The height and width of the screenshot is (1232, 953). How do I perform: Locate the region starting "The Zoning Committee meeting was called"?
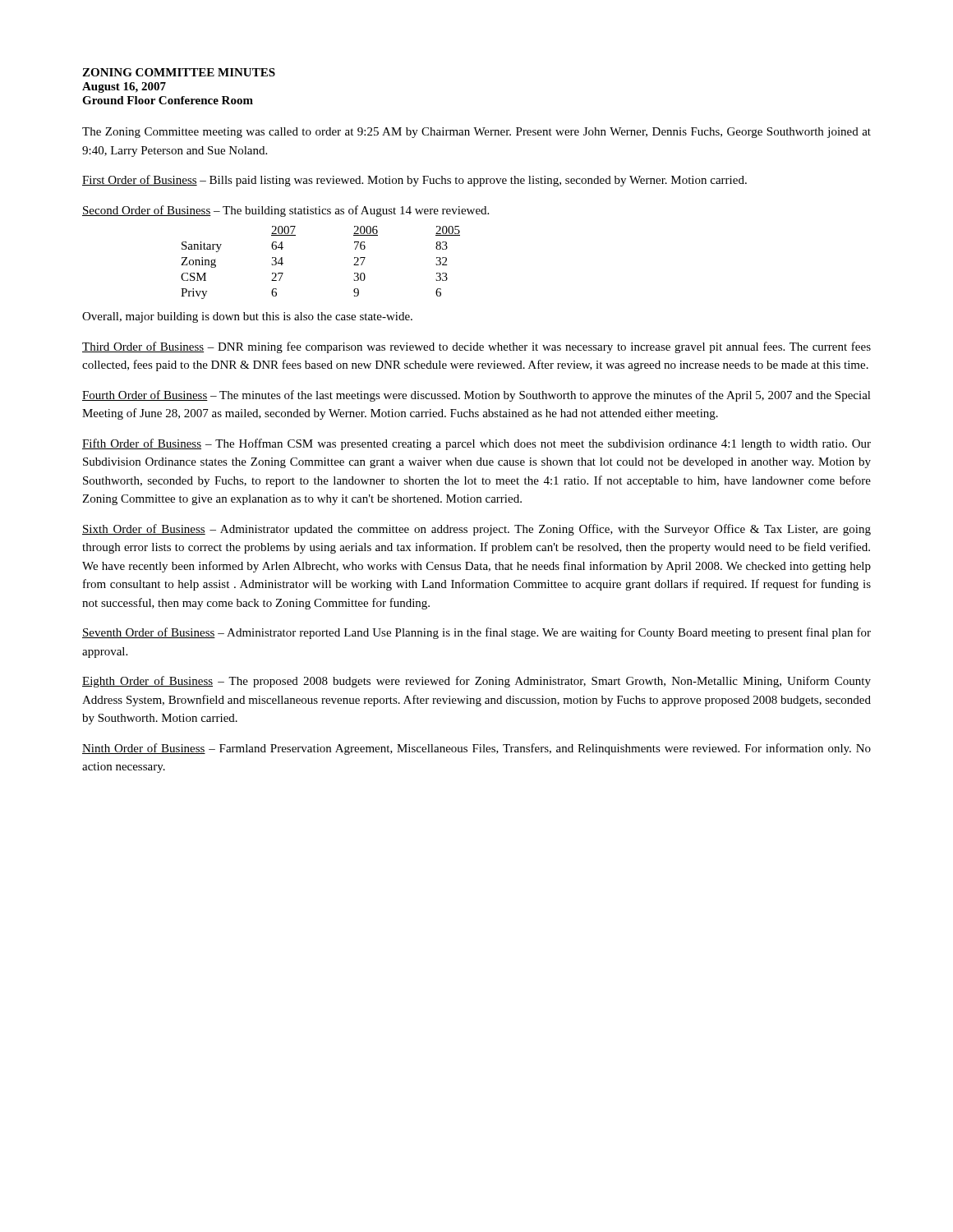pyautogui.click(x=476, y=141)
